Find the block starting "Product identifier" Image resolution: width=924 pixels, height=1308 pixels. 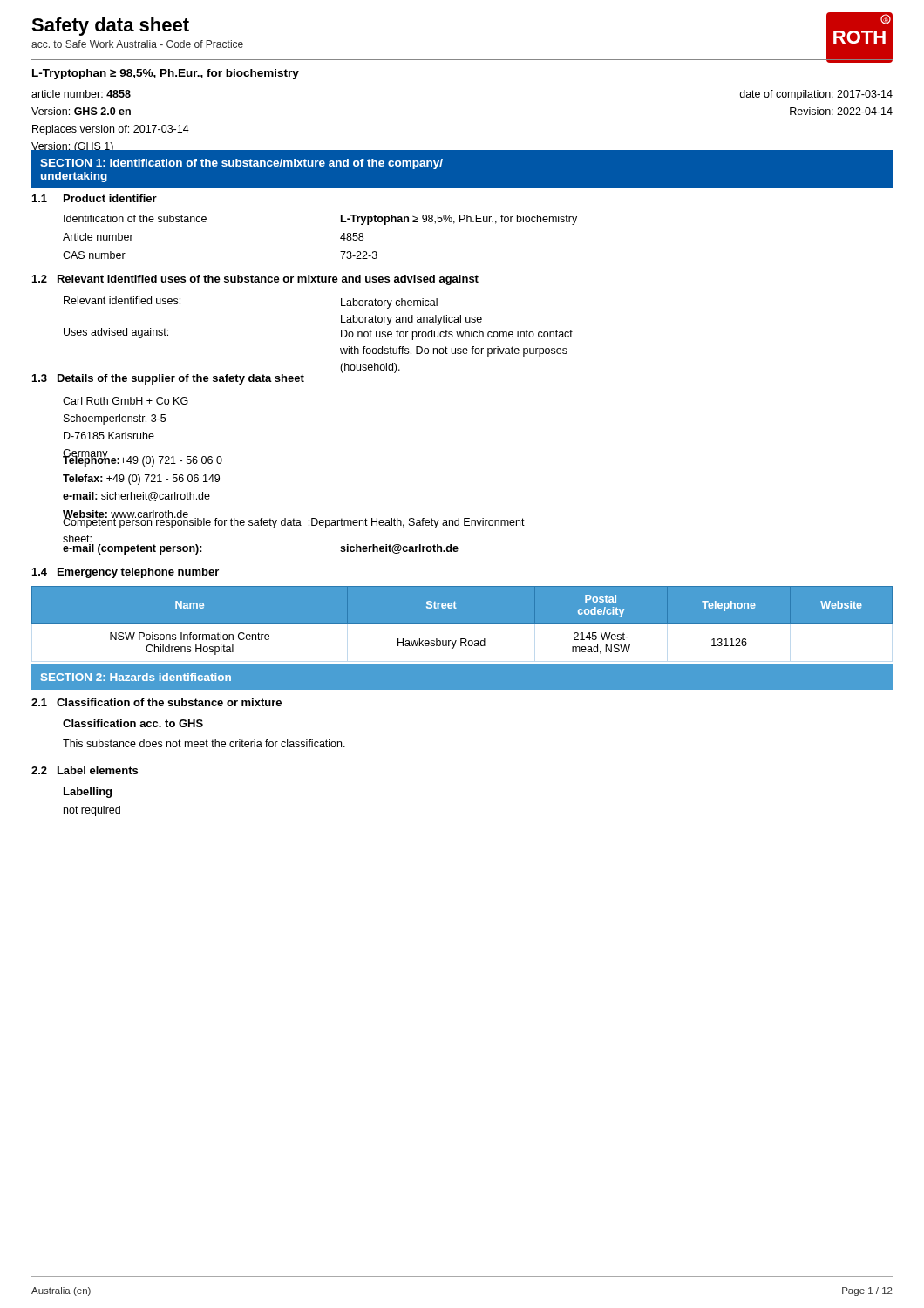110,198
